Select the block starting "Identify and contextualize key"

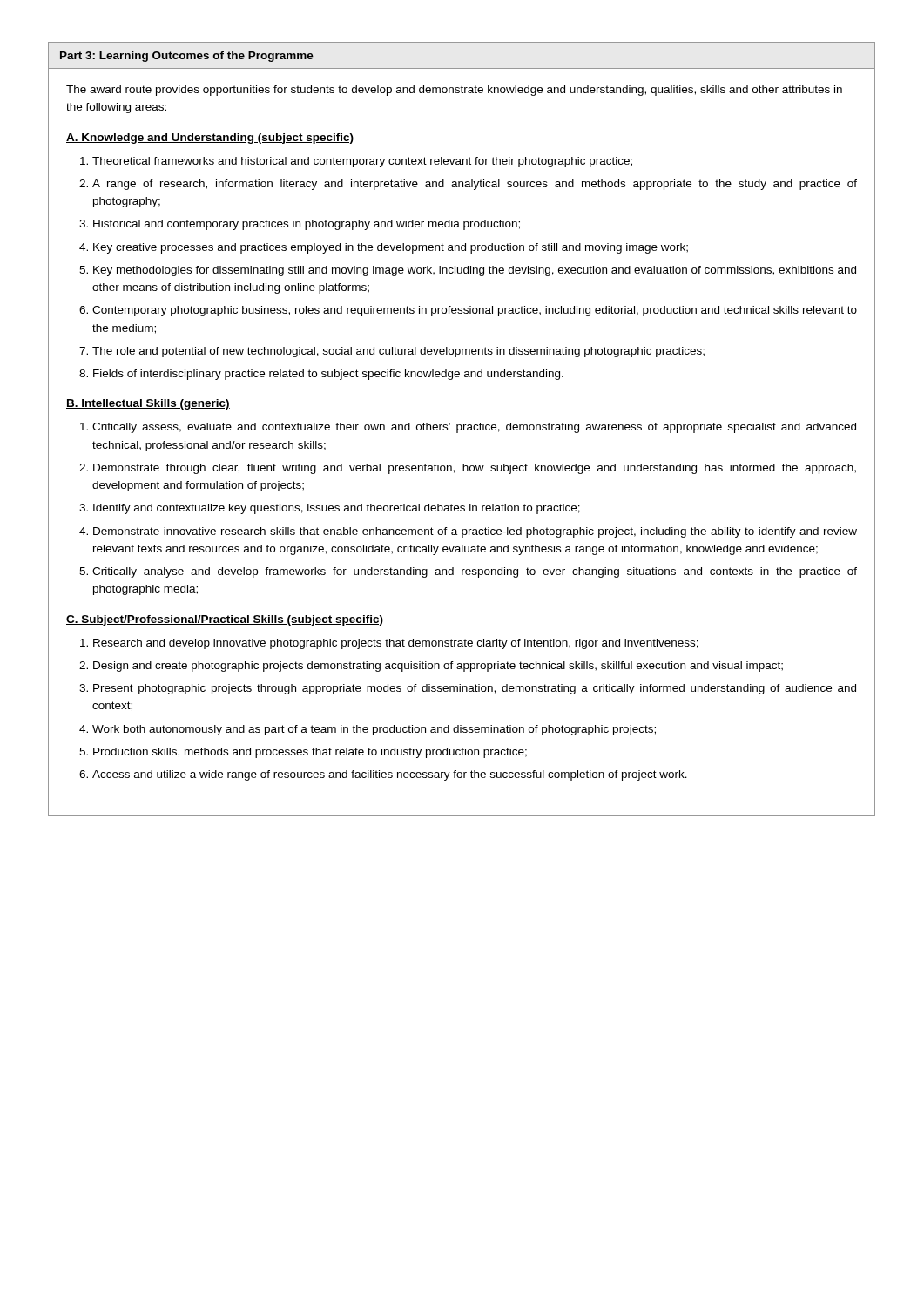pyautogui.click(x=475, y=508)
